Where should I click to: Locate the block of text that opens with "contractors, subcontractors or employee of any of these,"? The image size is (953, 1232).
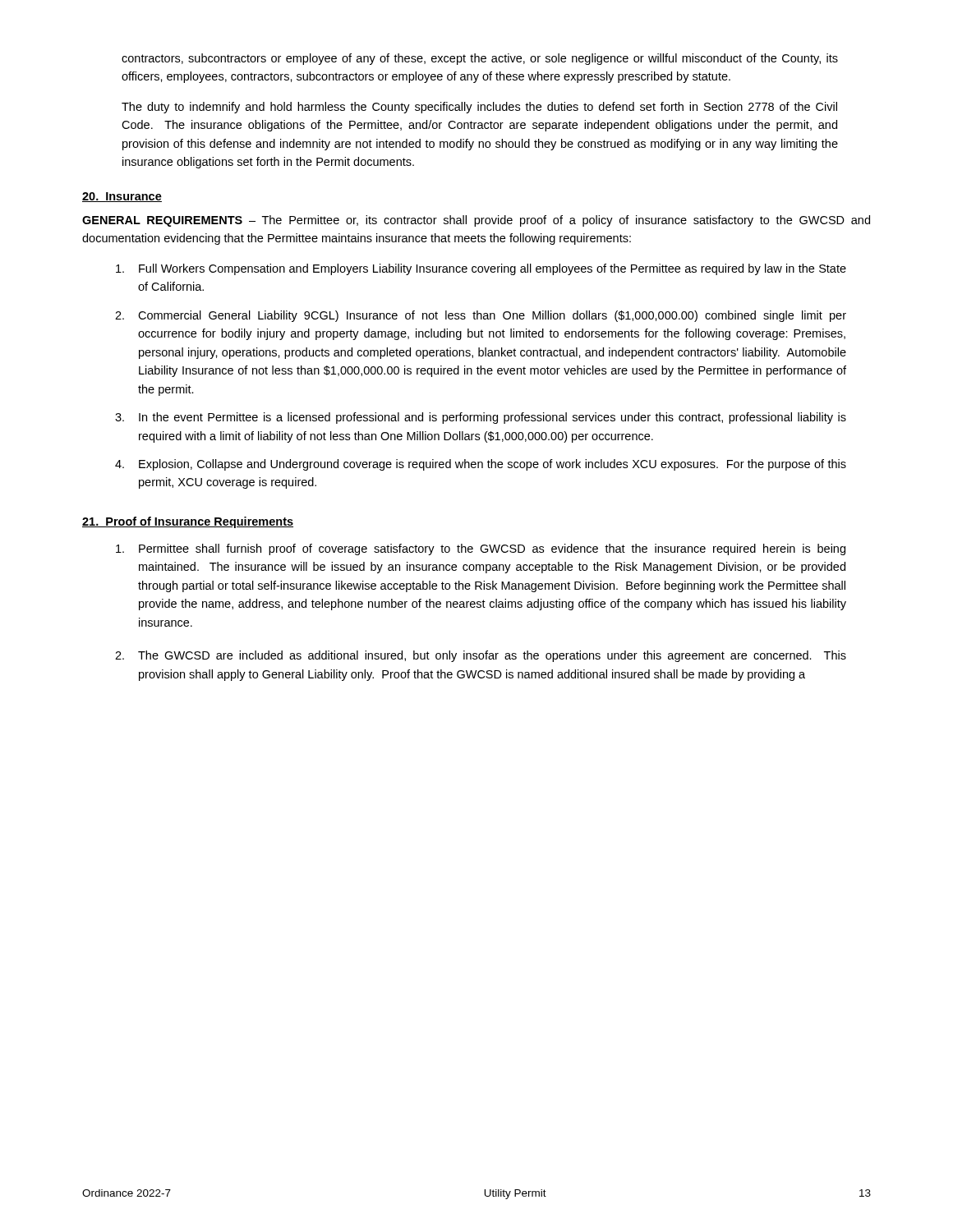click(x=480, y=68)
